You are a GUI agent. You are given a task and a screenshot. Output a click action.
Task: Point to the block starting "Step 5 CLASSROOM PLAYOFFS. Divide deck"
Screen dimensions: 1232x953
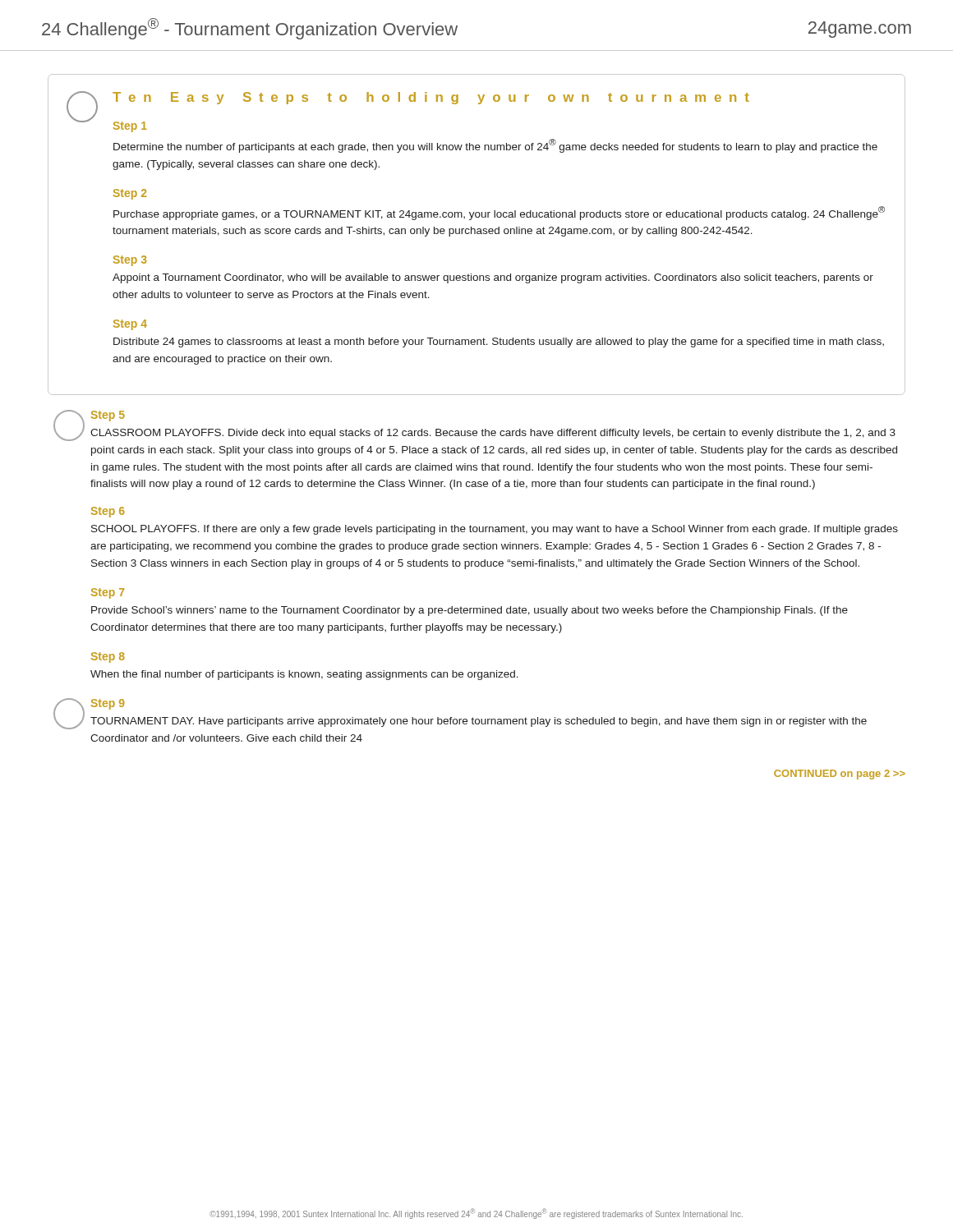tap(498, 451)
